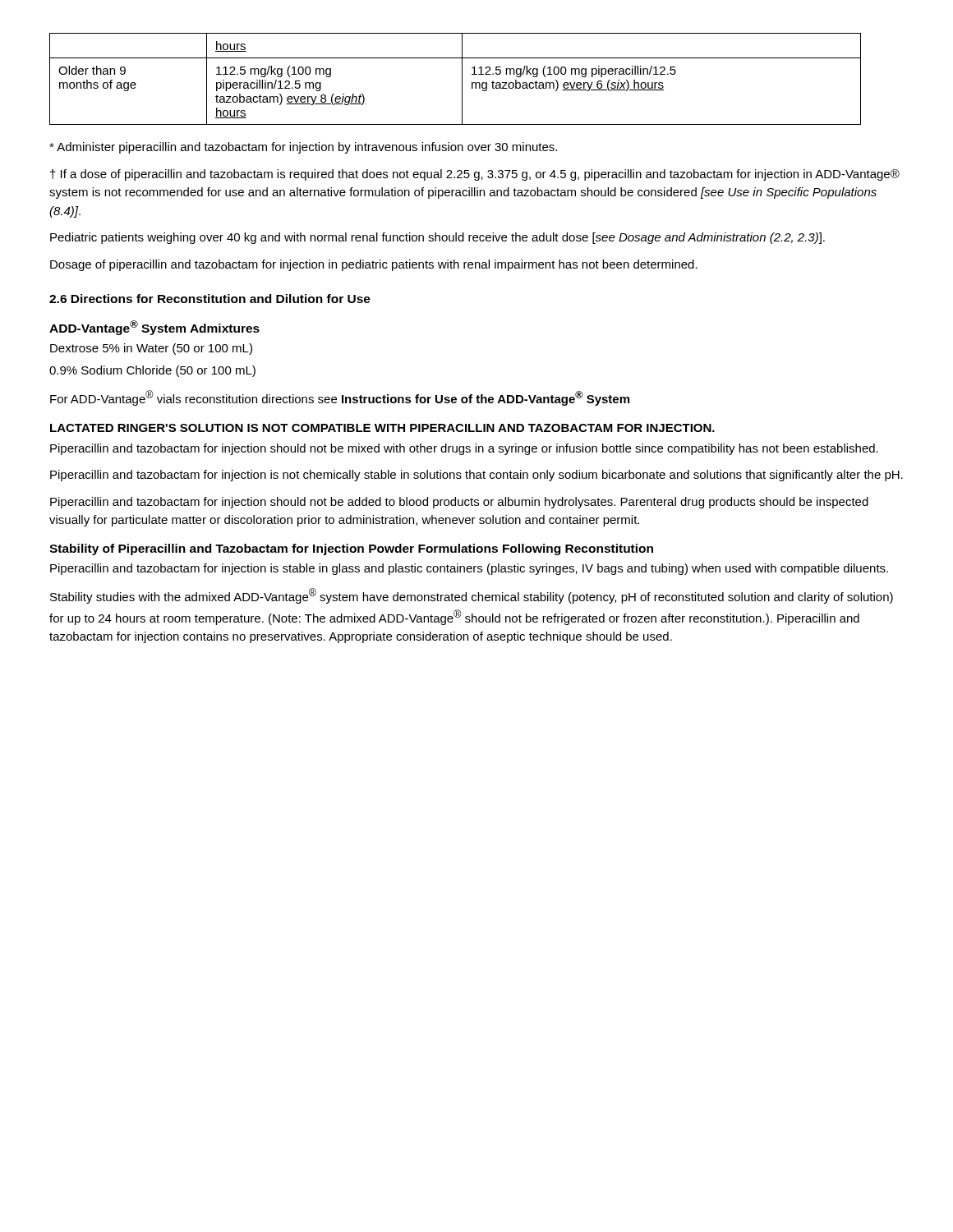Select the text starting "ADD-Vantage® System Admixtures"
953x1232 pixels.
point(155,327)
